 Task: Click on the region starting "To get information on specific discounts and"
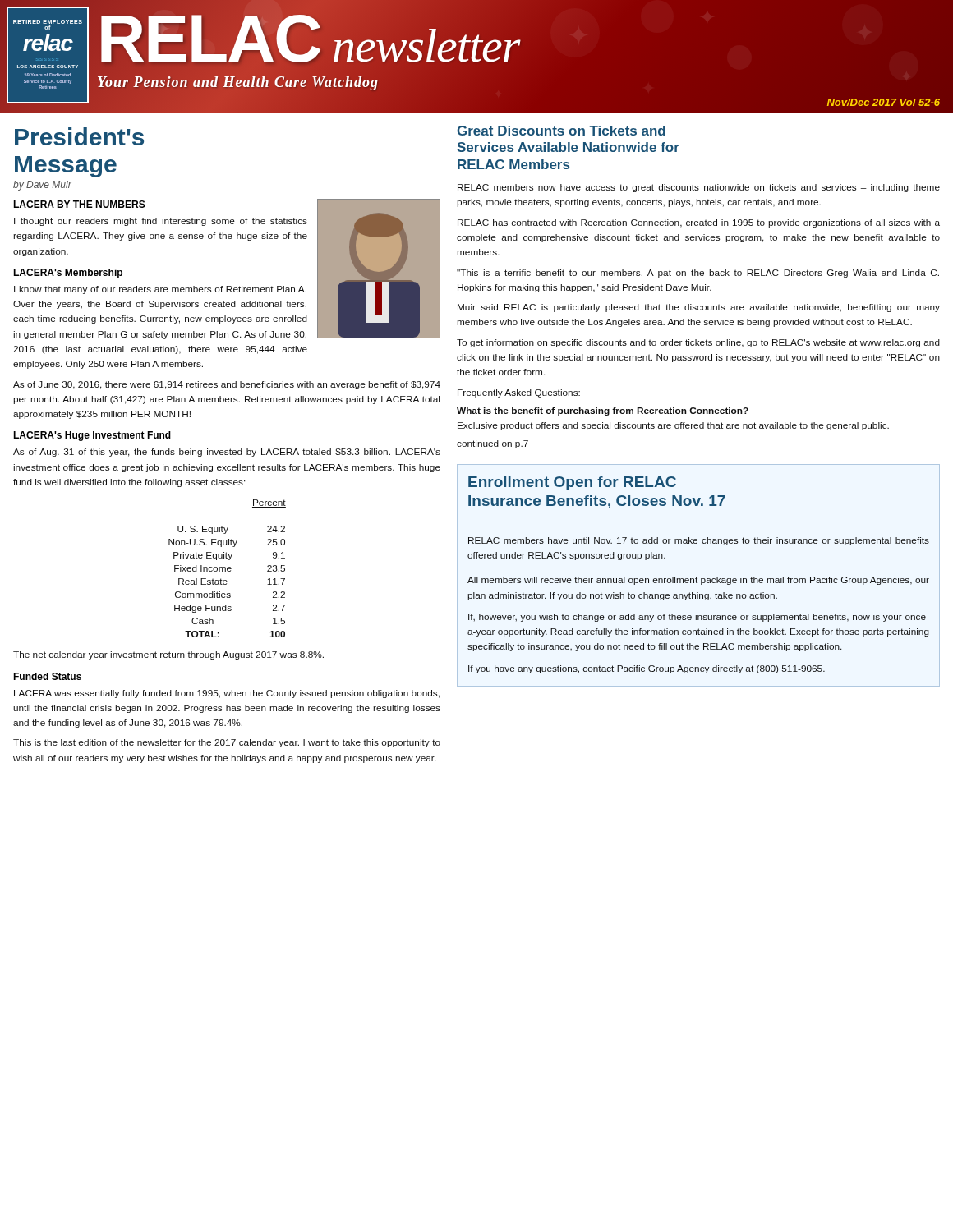[x=698, y=357]
